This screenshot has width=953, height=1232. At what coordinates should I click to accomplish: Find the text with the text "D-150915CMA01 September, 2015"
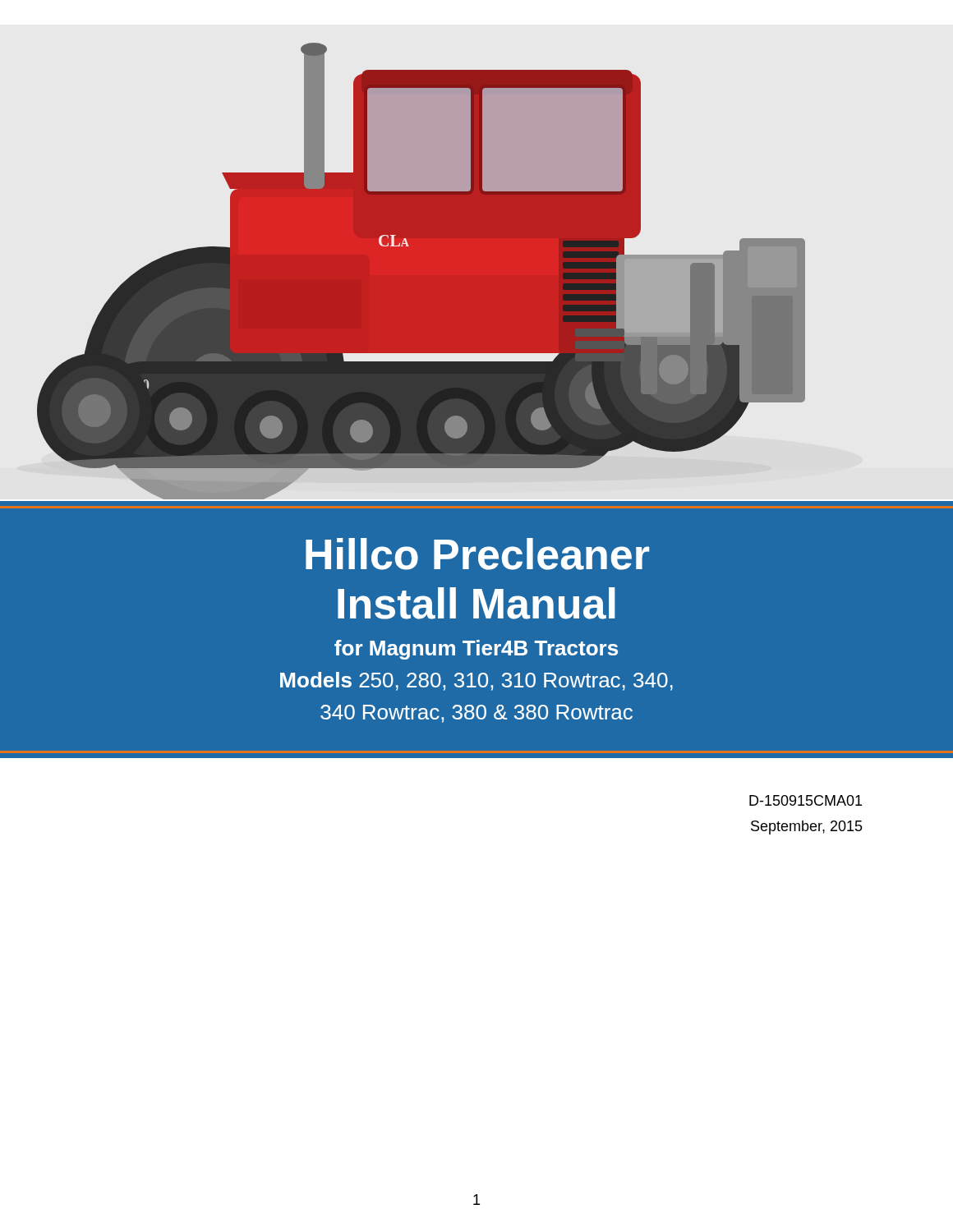[806, 813]
